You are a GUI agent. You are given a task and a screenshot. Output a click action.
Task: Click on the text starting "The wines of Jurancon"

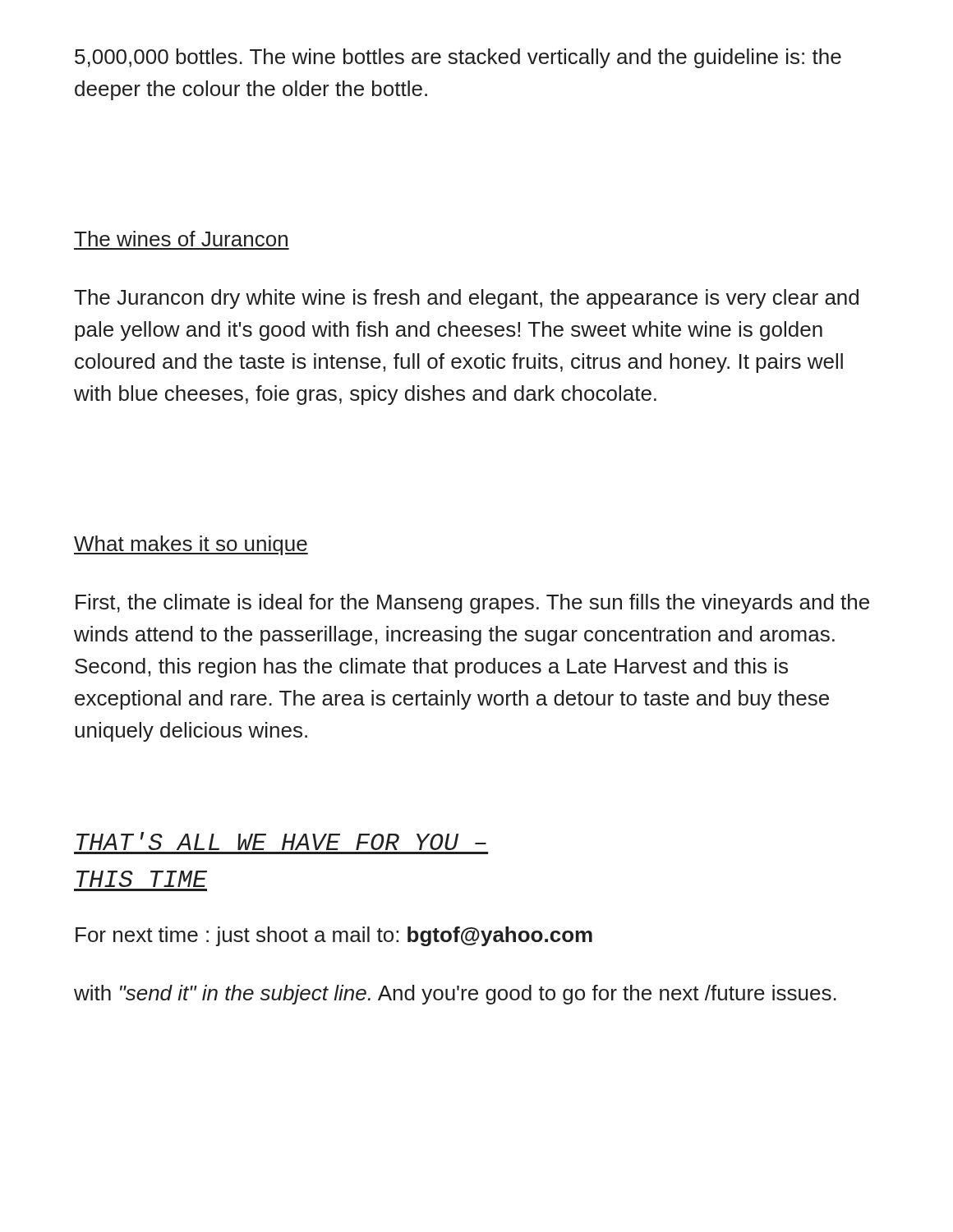181,239
